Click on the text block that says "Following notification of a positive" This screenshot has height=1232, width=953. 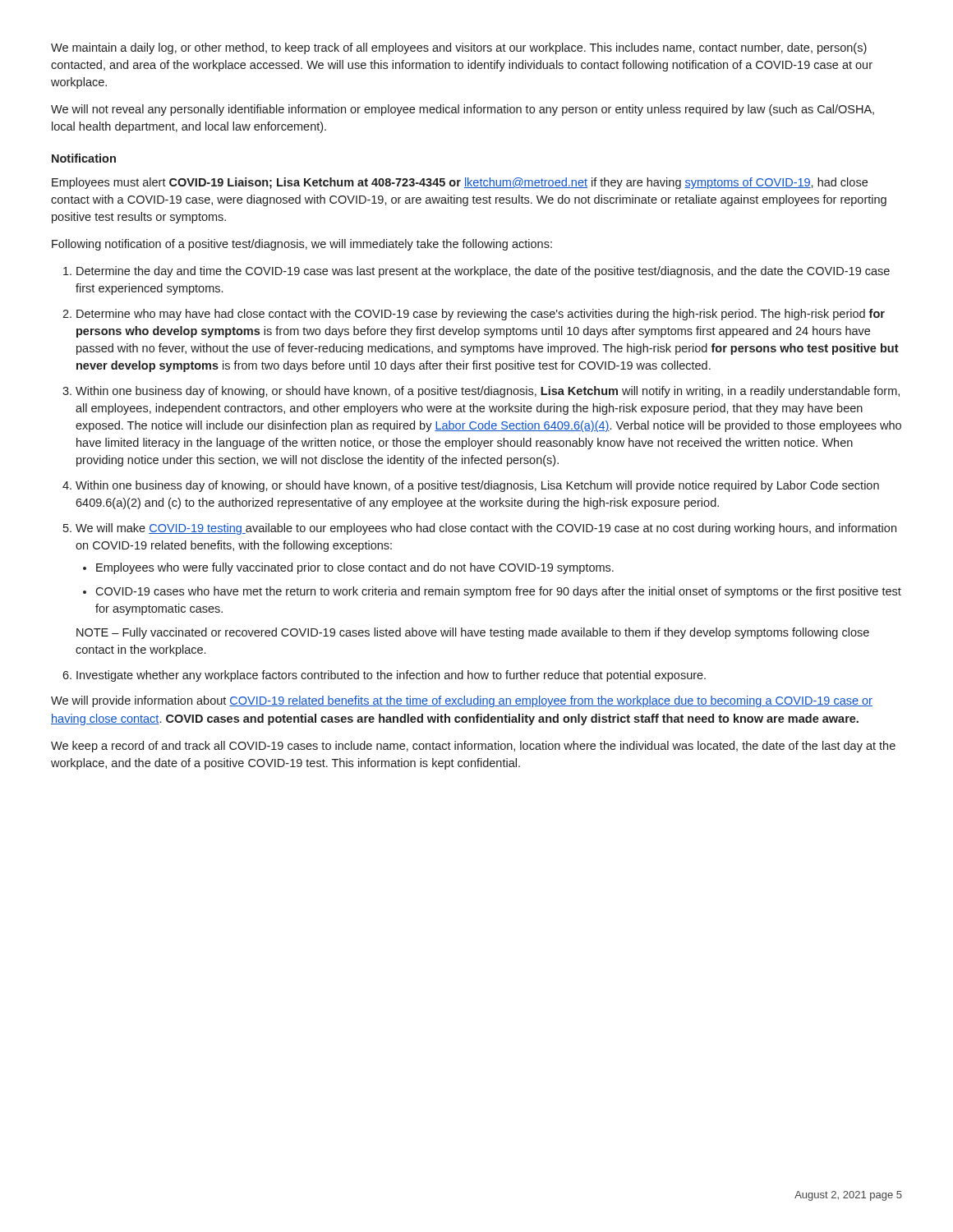pos(476,244)
